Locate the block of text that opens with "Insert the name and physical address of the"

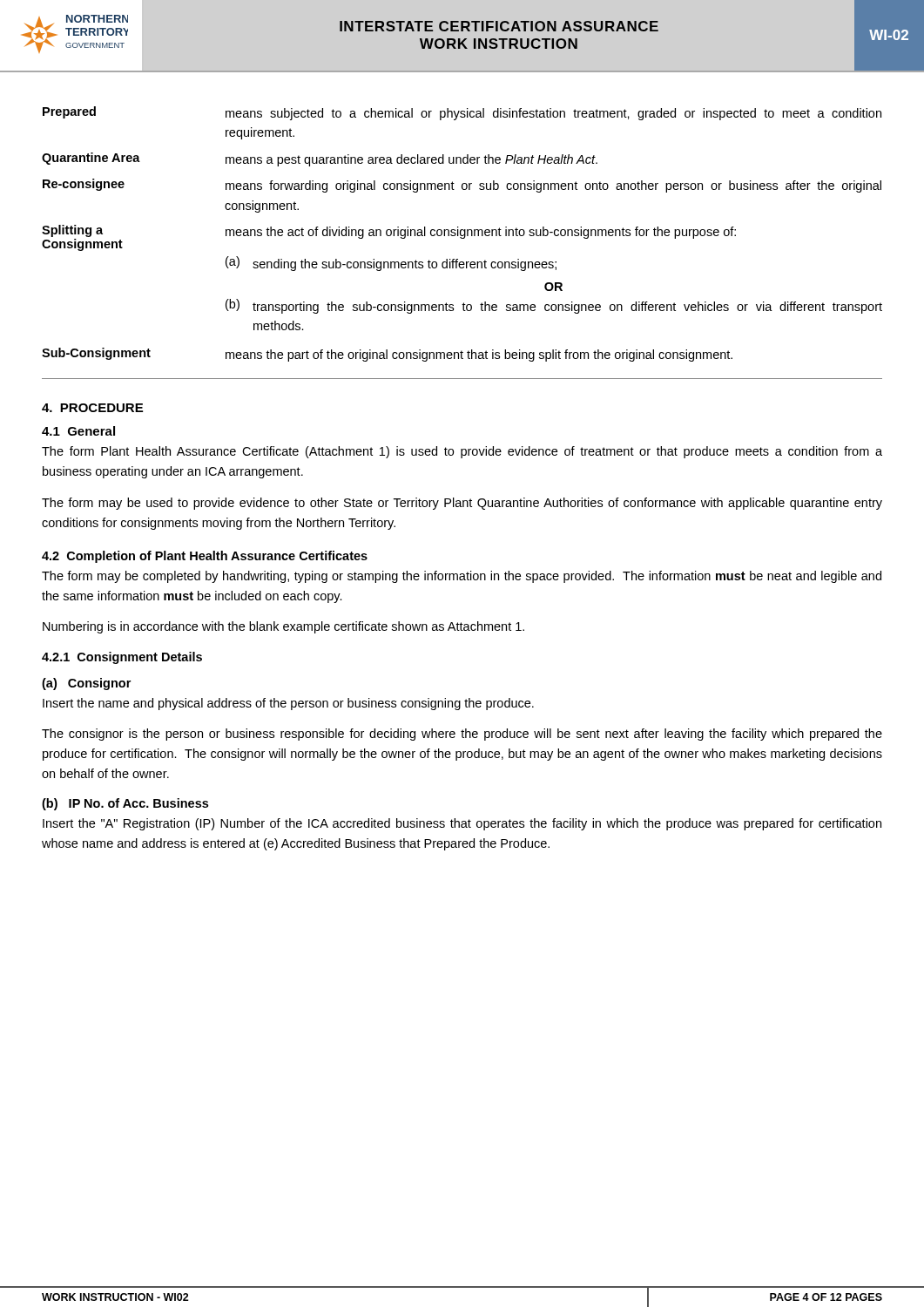pyautogui.click(x=288, y=703)
